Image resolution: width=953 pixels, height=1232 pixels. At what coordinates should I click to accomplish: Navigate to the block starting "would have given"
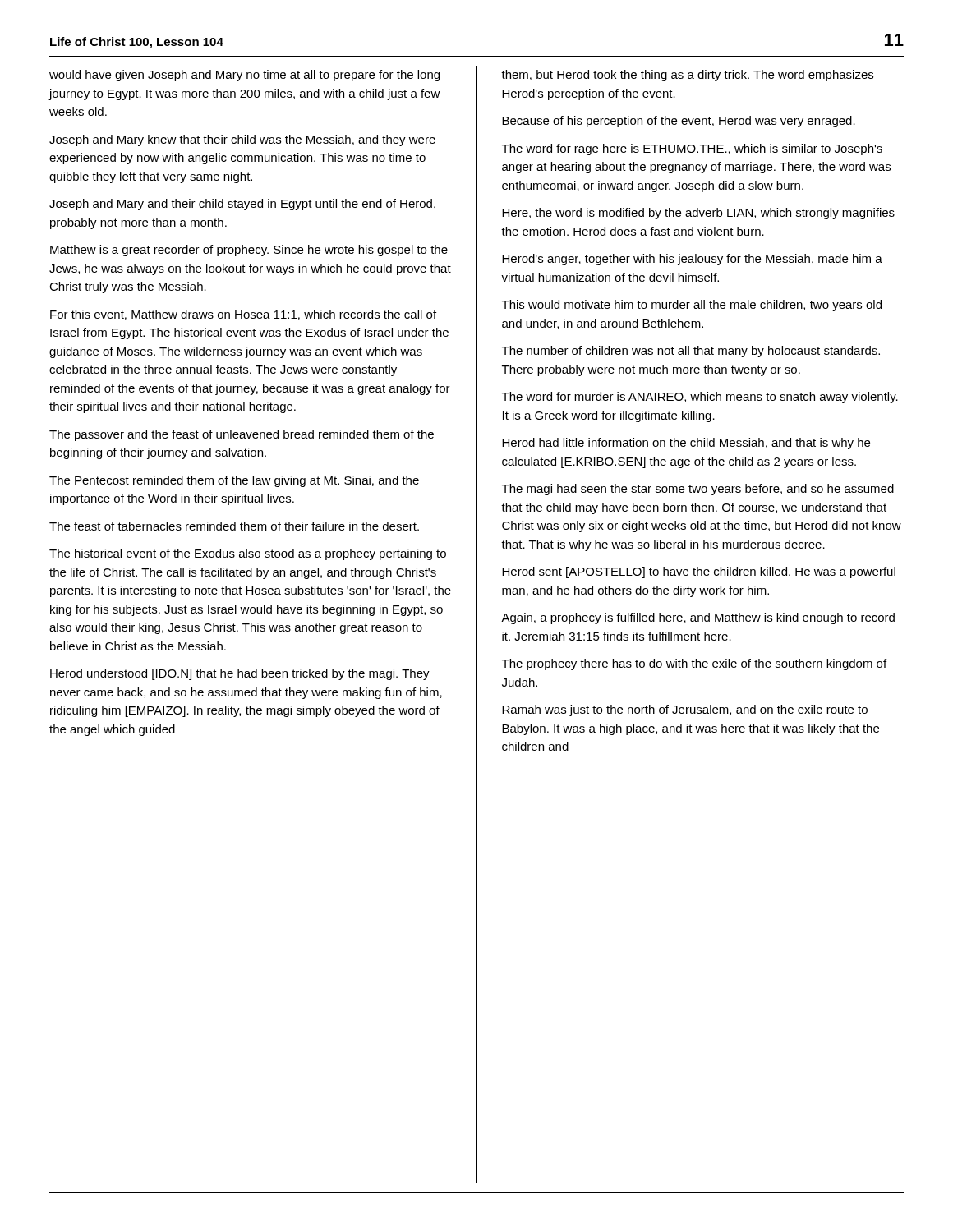[x=245, y=93]
